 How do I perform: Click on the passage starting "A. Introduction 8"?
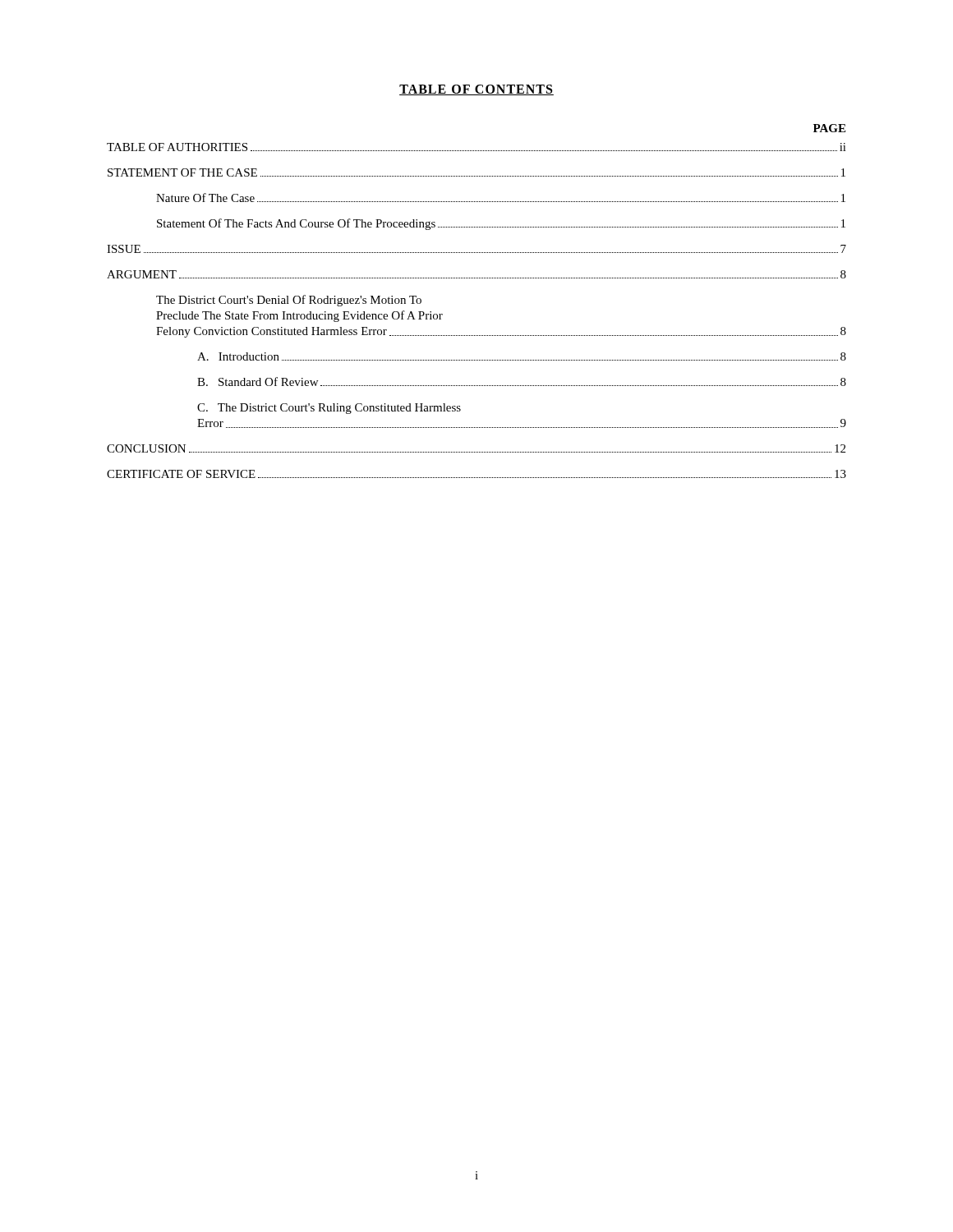(x=522, y=357)
